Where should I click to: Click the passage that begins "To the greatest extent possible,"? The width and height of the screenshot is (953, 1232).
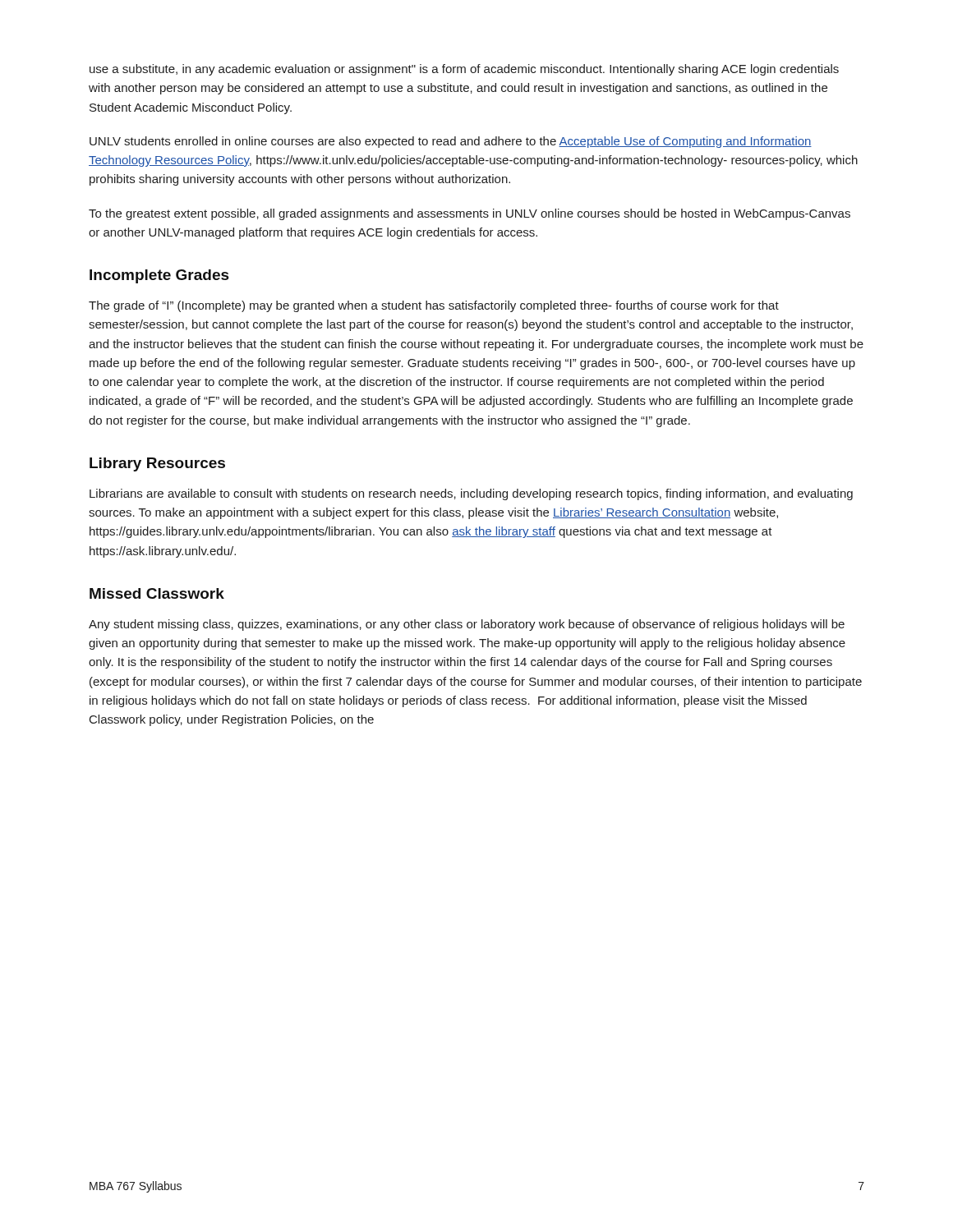(470, 222)
